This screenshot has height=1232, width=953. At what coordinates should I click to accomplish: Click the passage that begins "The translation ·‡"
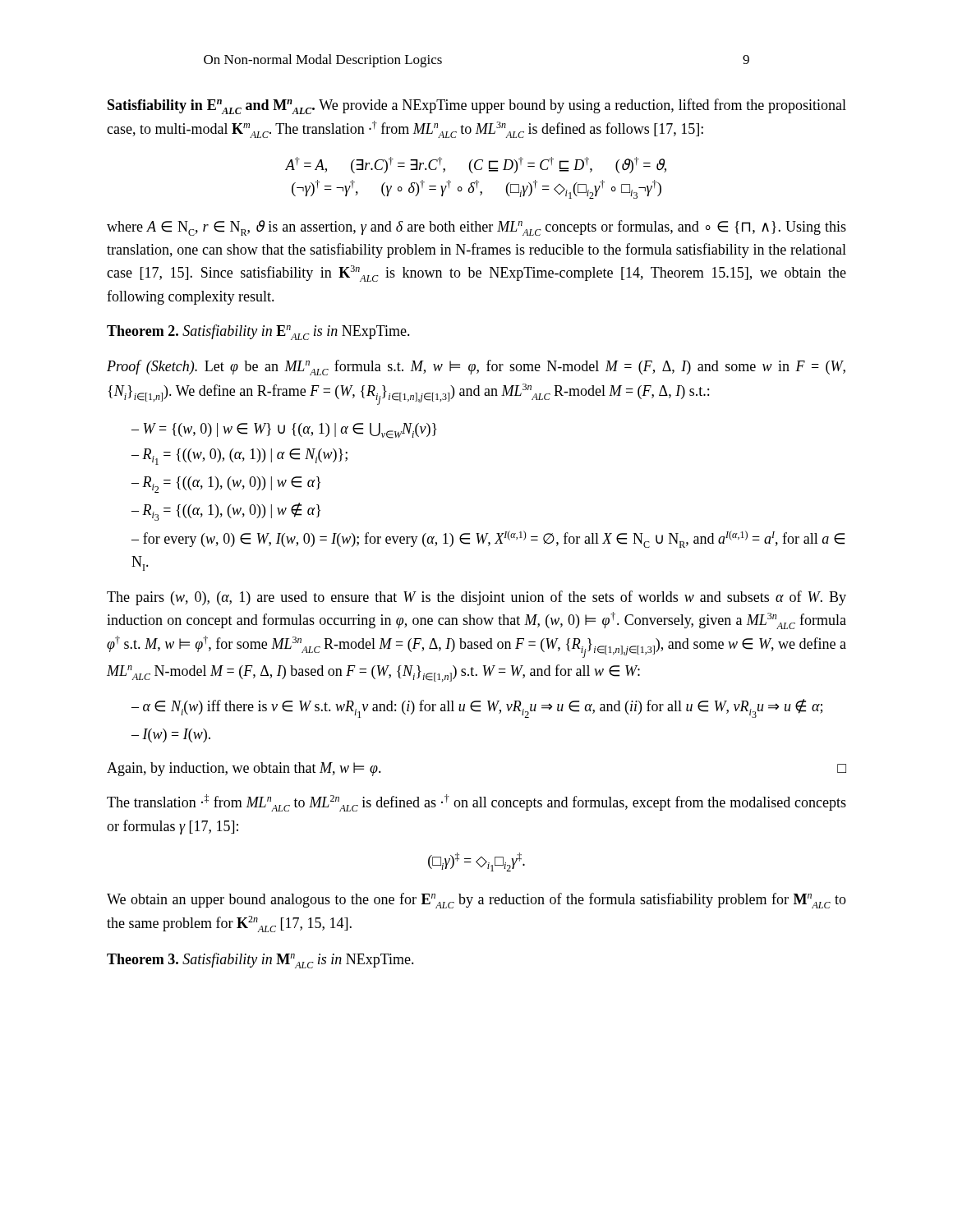coord(476,813)
